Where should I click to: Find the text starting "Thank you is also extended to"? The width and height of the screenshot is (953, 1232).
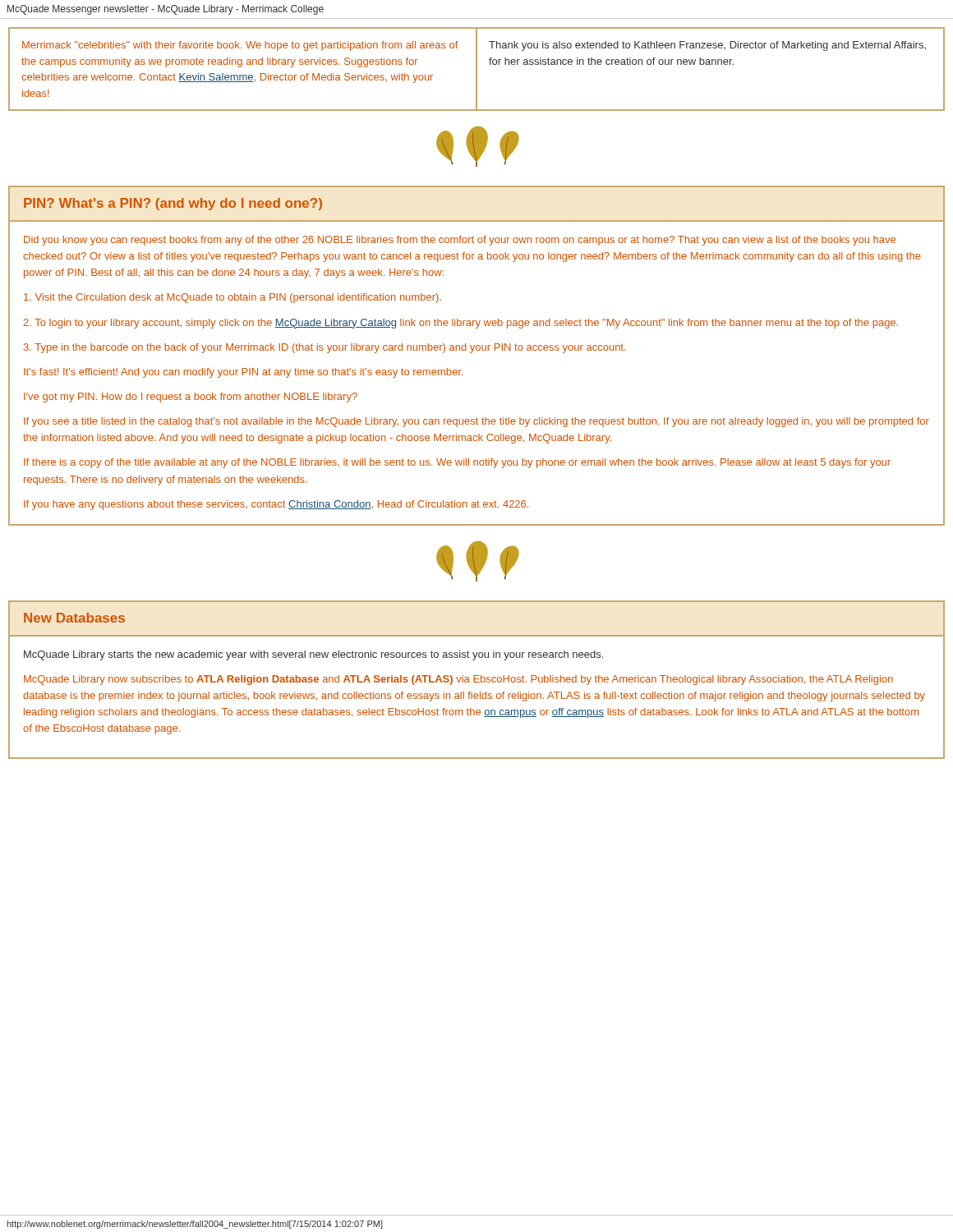[708, 53]
